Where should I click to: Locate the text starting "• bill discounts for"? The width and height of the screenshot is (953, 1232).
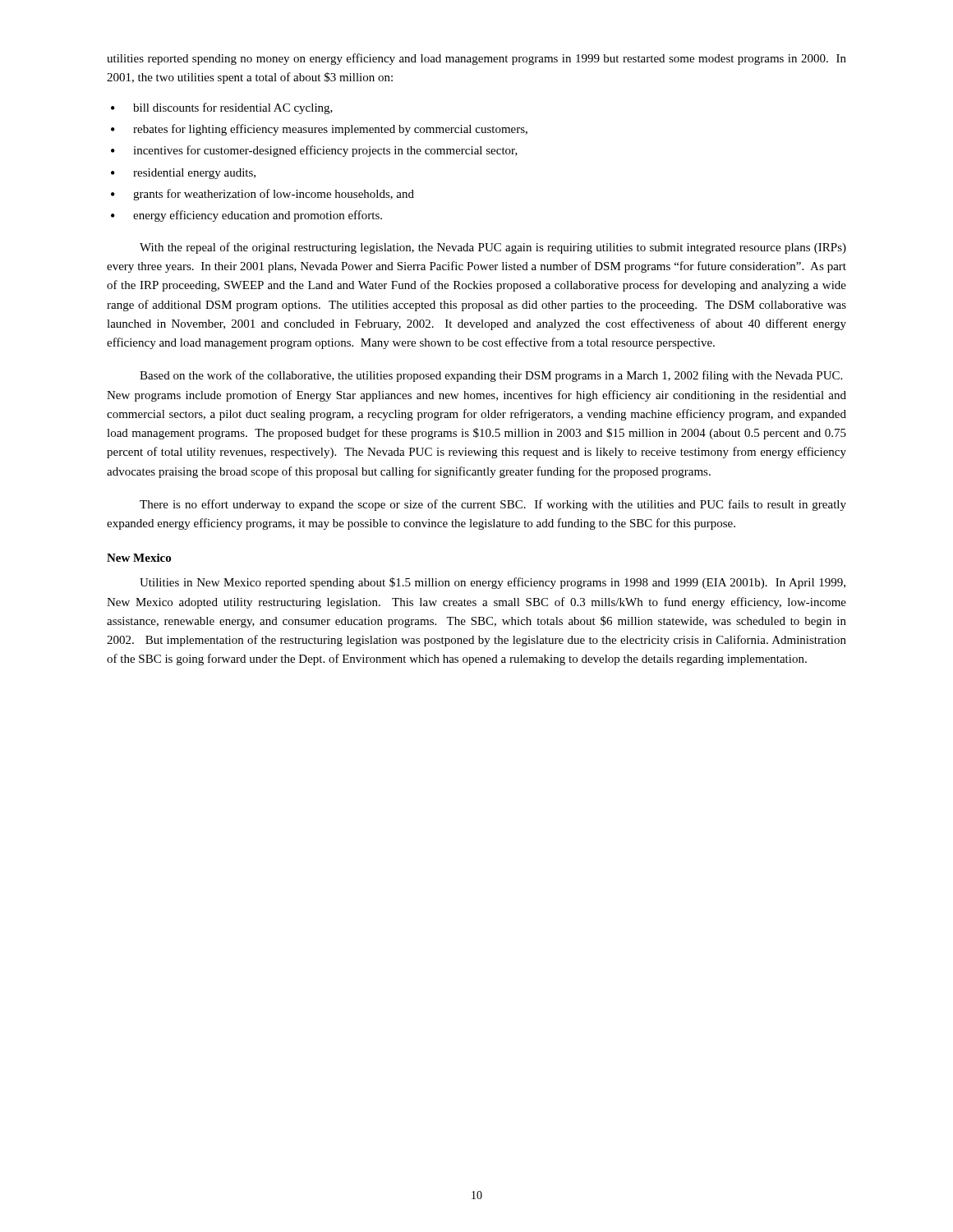point(222,108)
